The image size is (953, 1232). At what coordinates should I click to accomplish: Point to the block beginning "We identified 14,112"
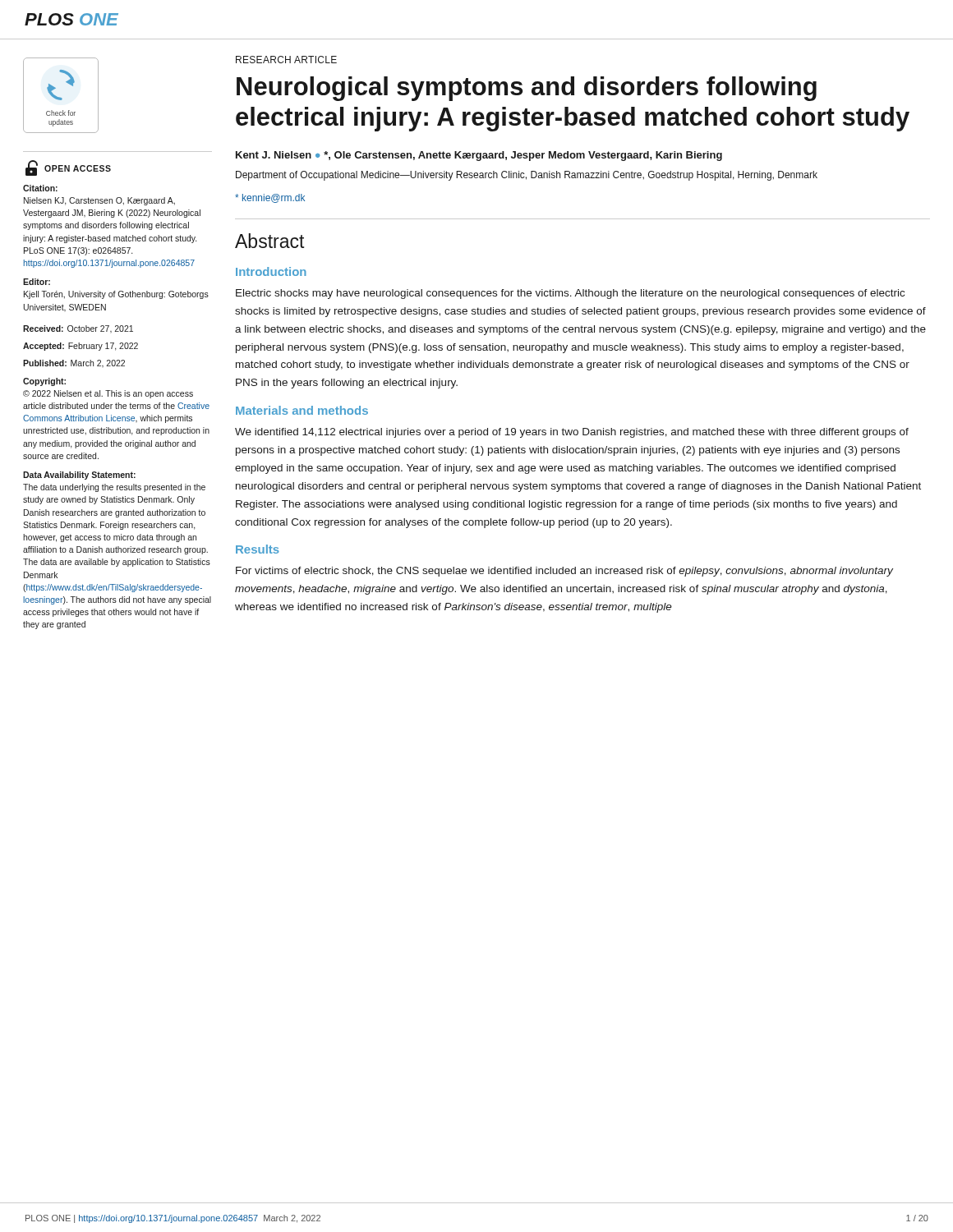coord(578,477)
